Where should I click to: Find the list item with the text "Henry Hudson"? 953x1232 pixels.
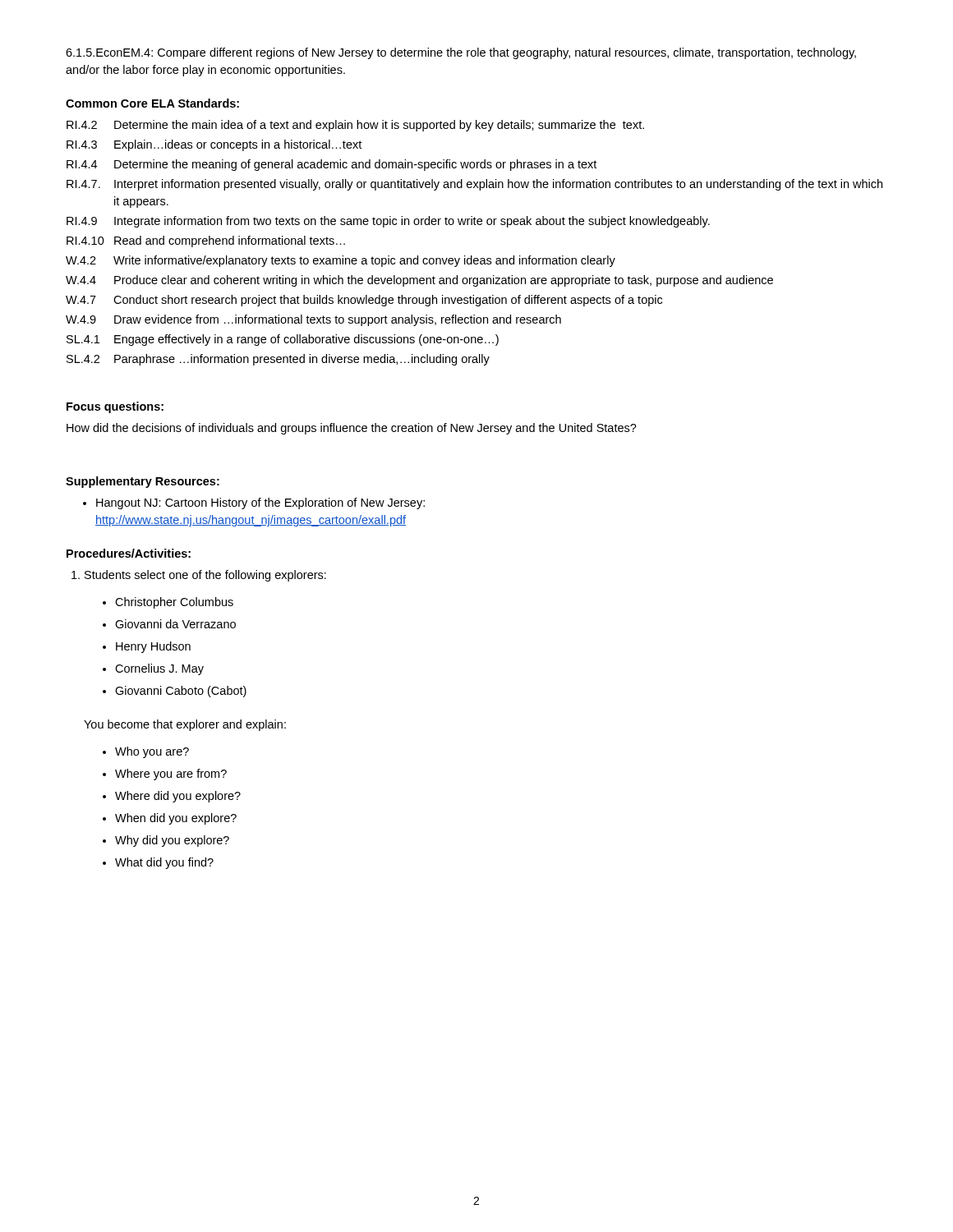click(153, 647)
